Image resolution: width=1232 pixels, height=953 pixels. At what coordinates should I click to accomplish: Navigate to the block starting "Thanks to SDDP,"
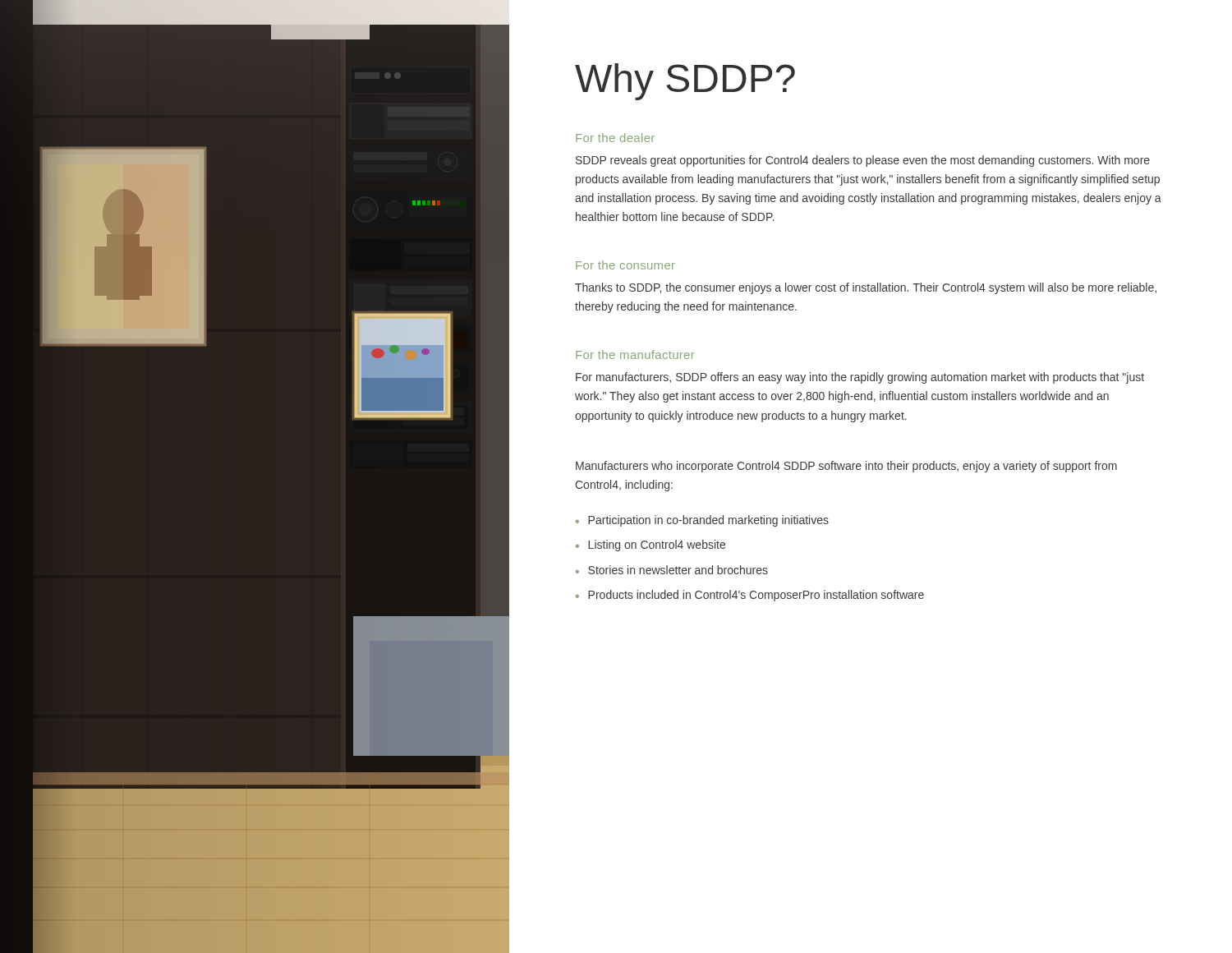click(x=871, y=298)
